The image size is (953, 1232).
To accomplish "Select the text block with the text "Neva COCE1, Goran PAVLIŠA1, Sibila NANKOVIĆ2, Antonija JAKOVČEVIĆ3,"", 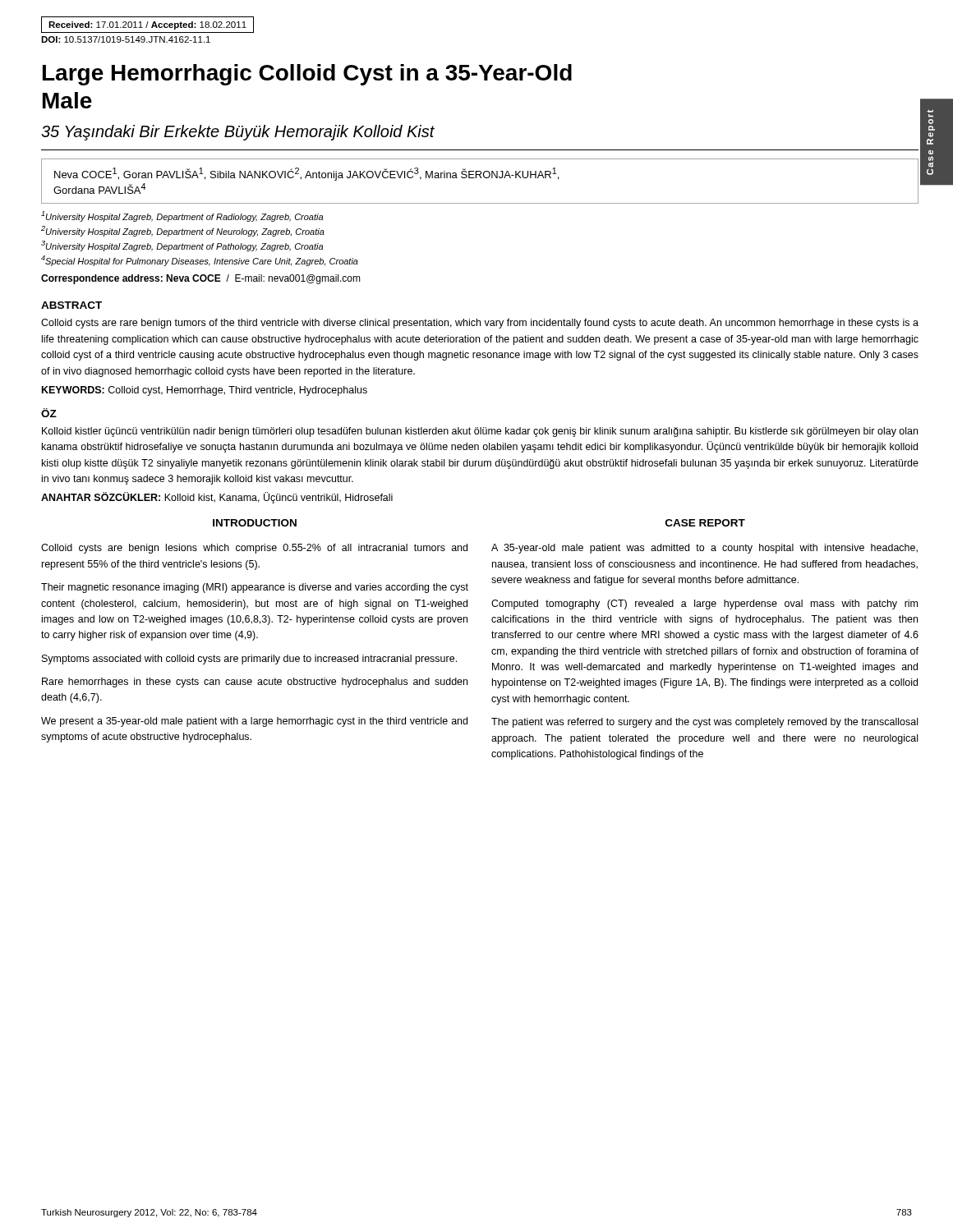I will [x=307, y=181].
